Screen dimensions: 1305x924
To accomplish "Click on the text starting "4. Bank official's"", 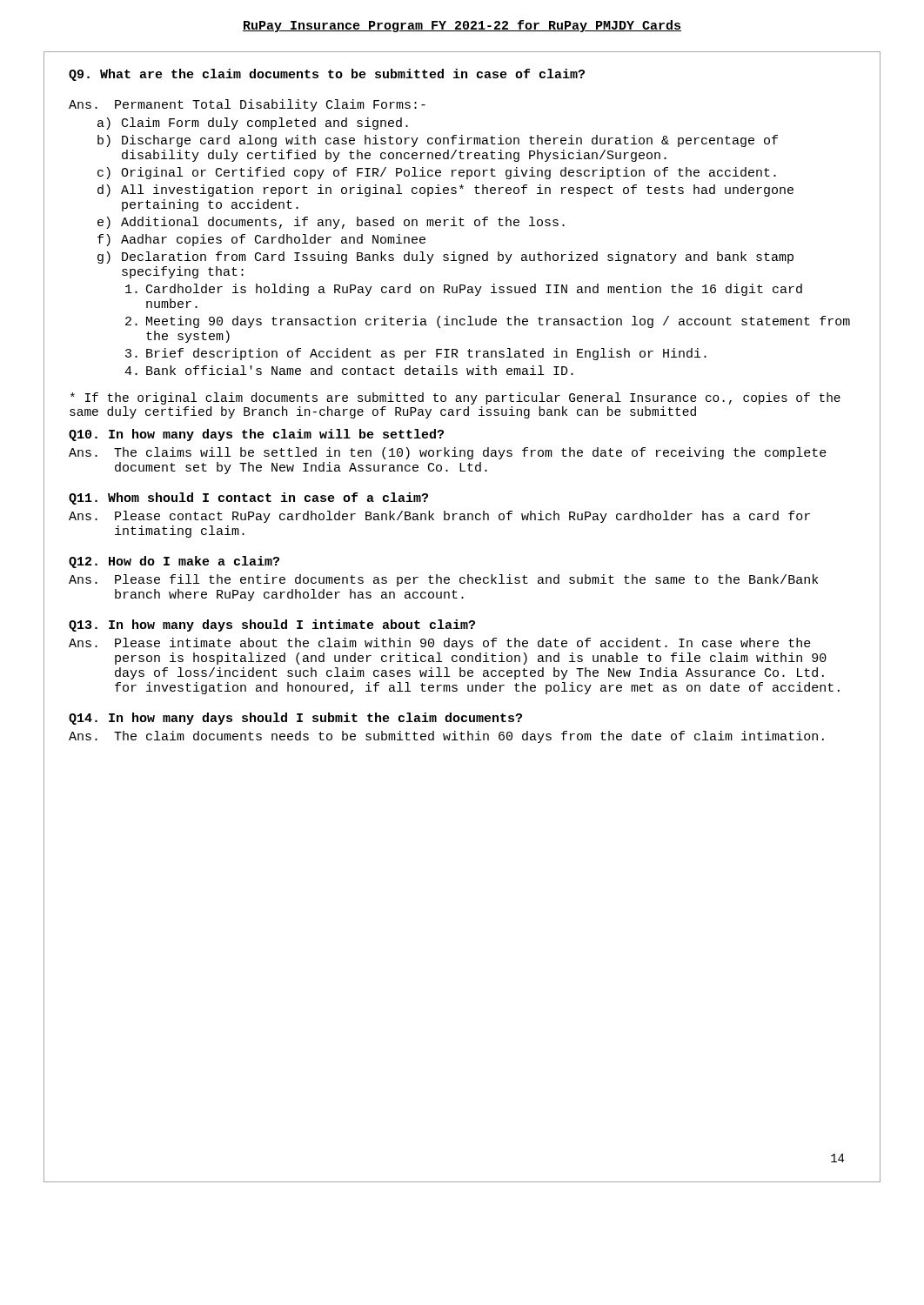I will click(x=490, y=372).
